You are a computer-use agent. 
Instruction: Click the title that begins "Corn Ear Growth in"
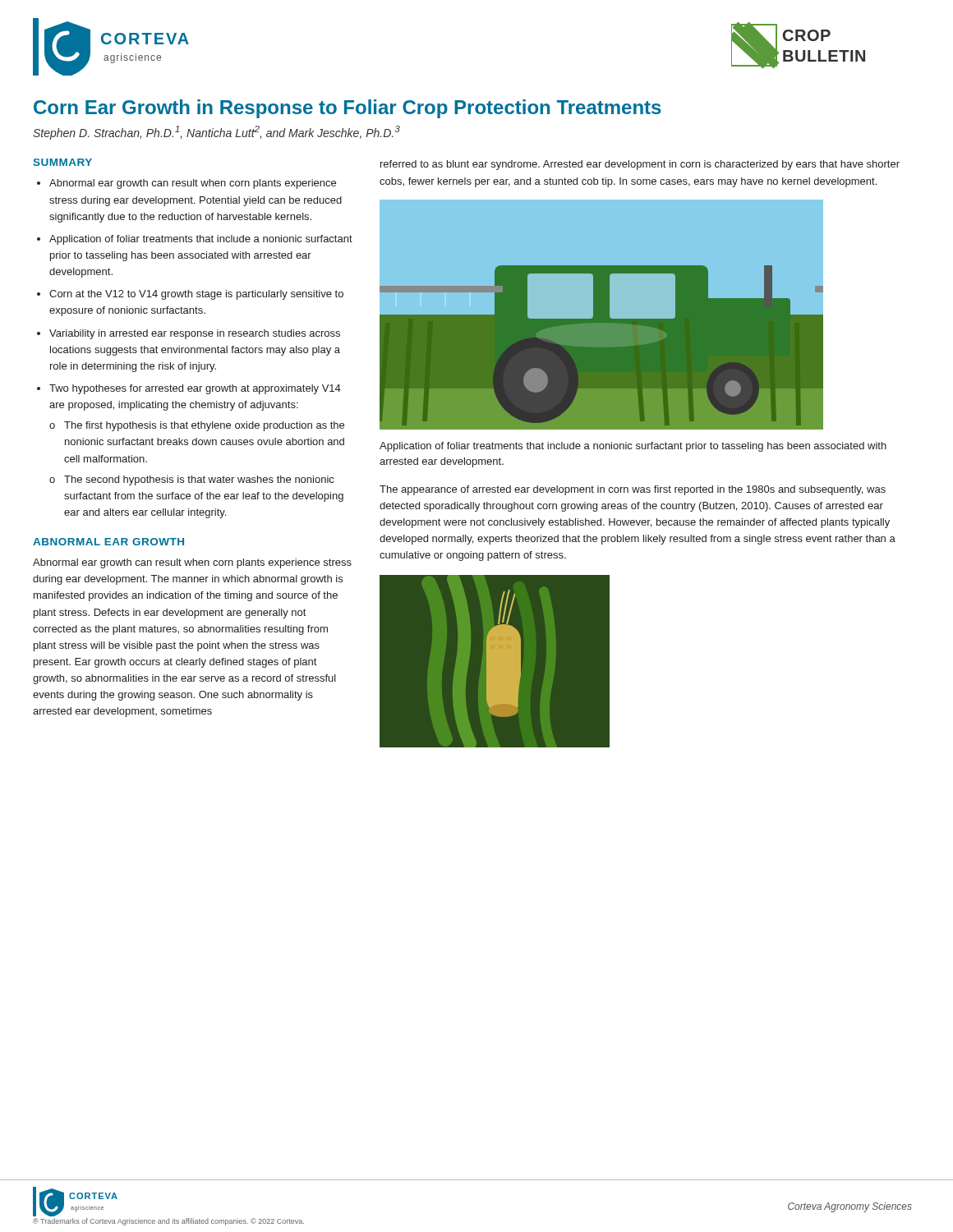347,107
